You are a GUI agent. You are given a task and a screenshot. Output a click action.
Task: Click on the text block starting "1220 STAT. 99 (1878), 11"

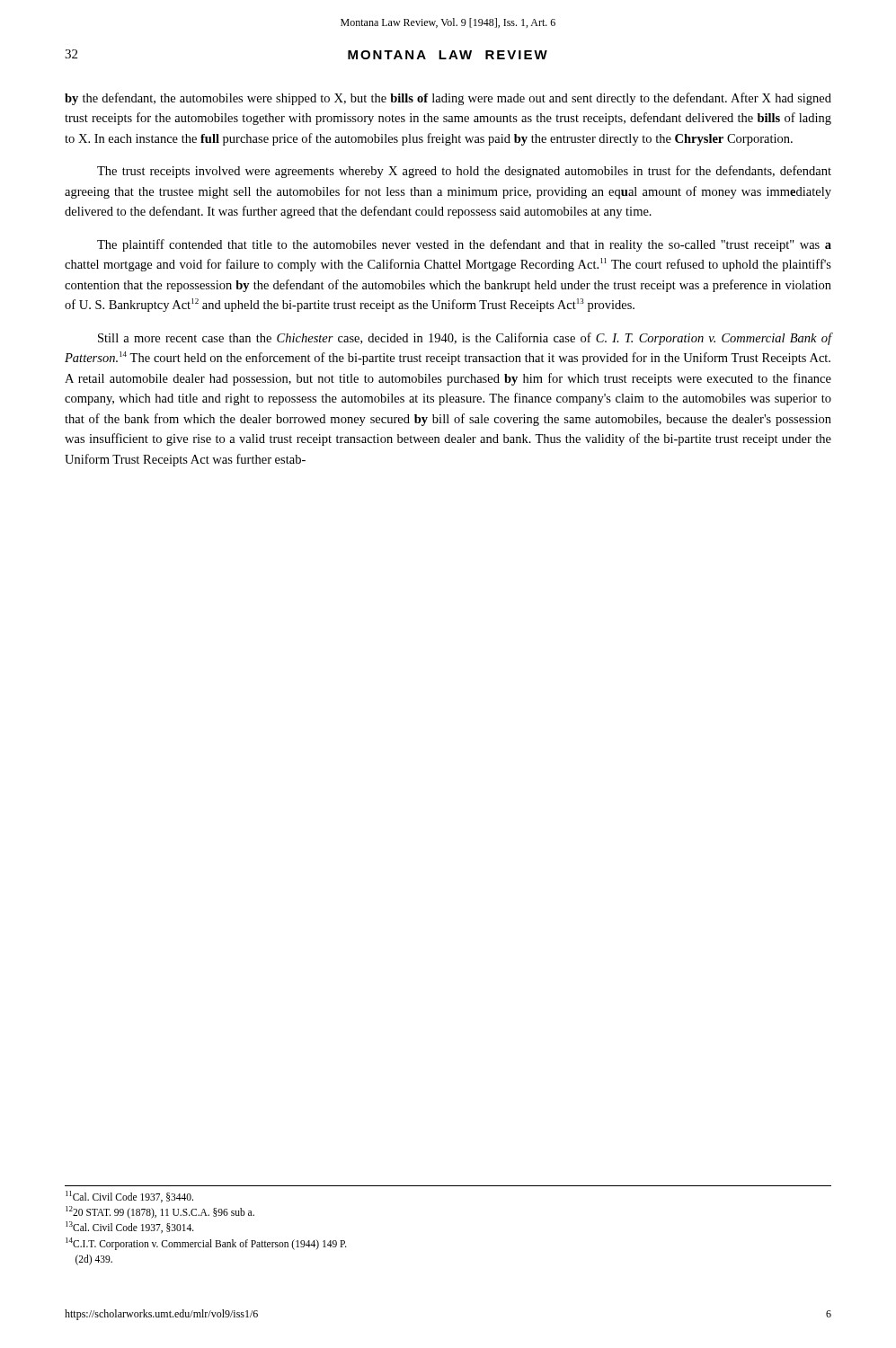160,1211
